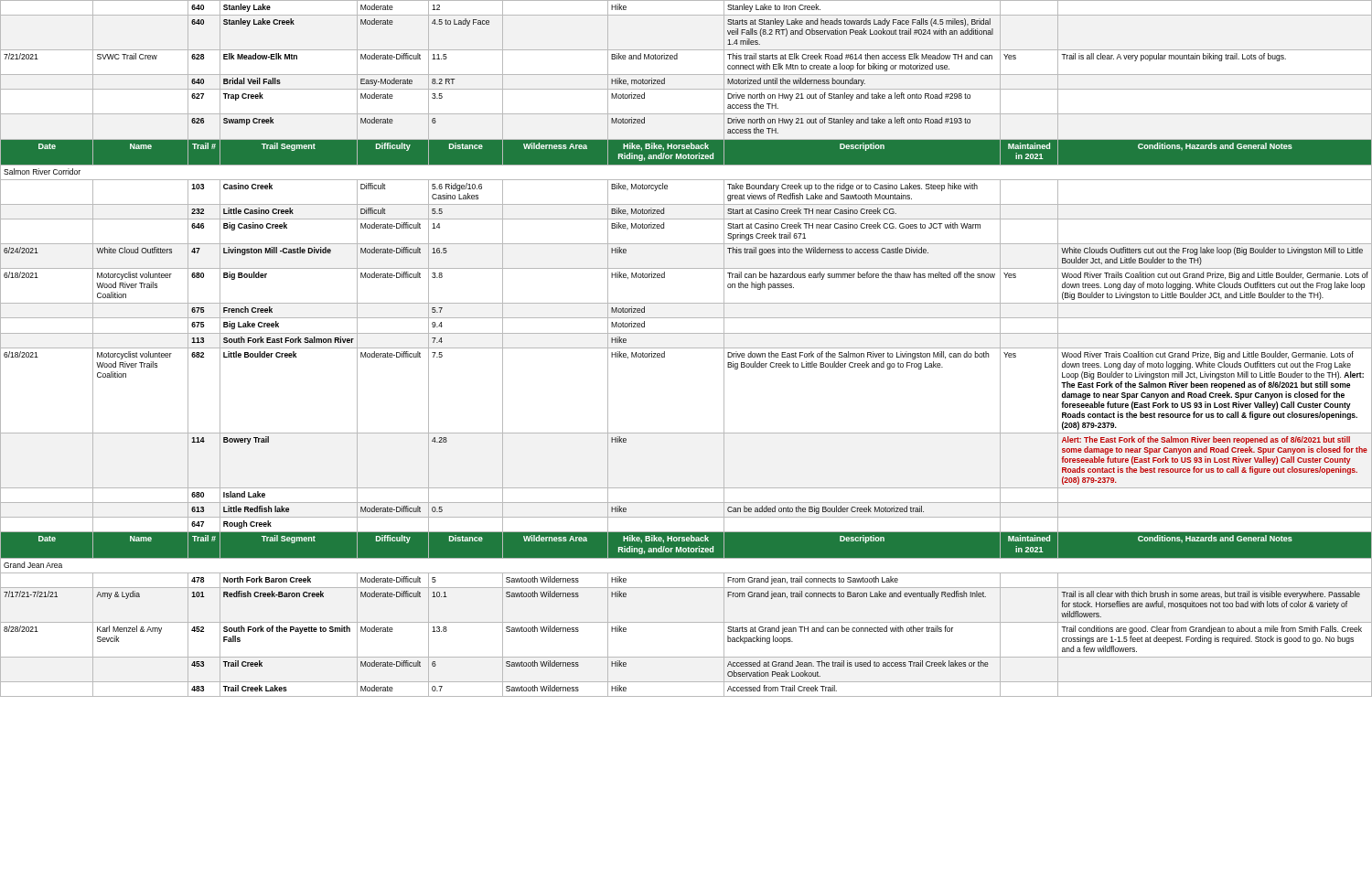Select the table that reads "Trail Creek Lakes"

(x=686, y=349)
